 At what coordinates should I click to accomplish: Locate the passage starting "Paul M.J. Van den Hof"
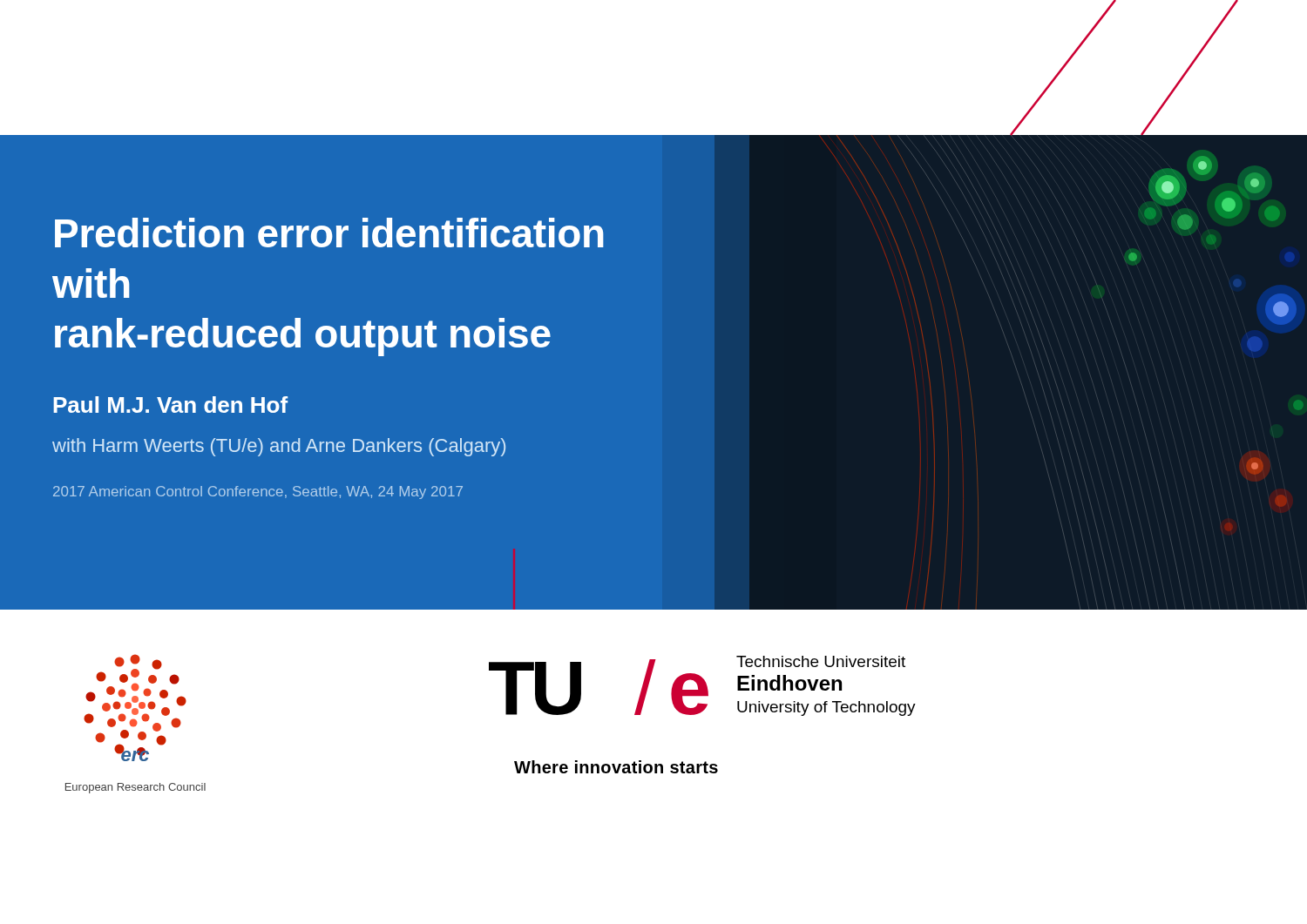[170, 405]
